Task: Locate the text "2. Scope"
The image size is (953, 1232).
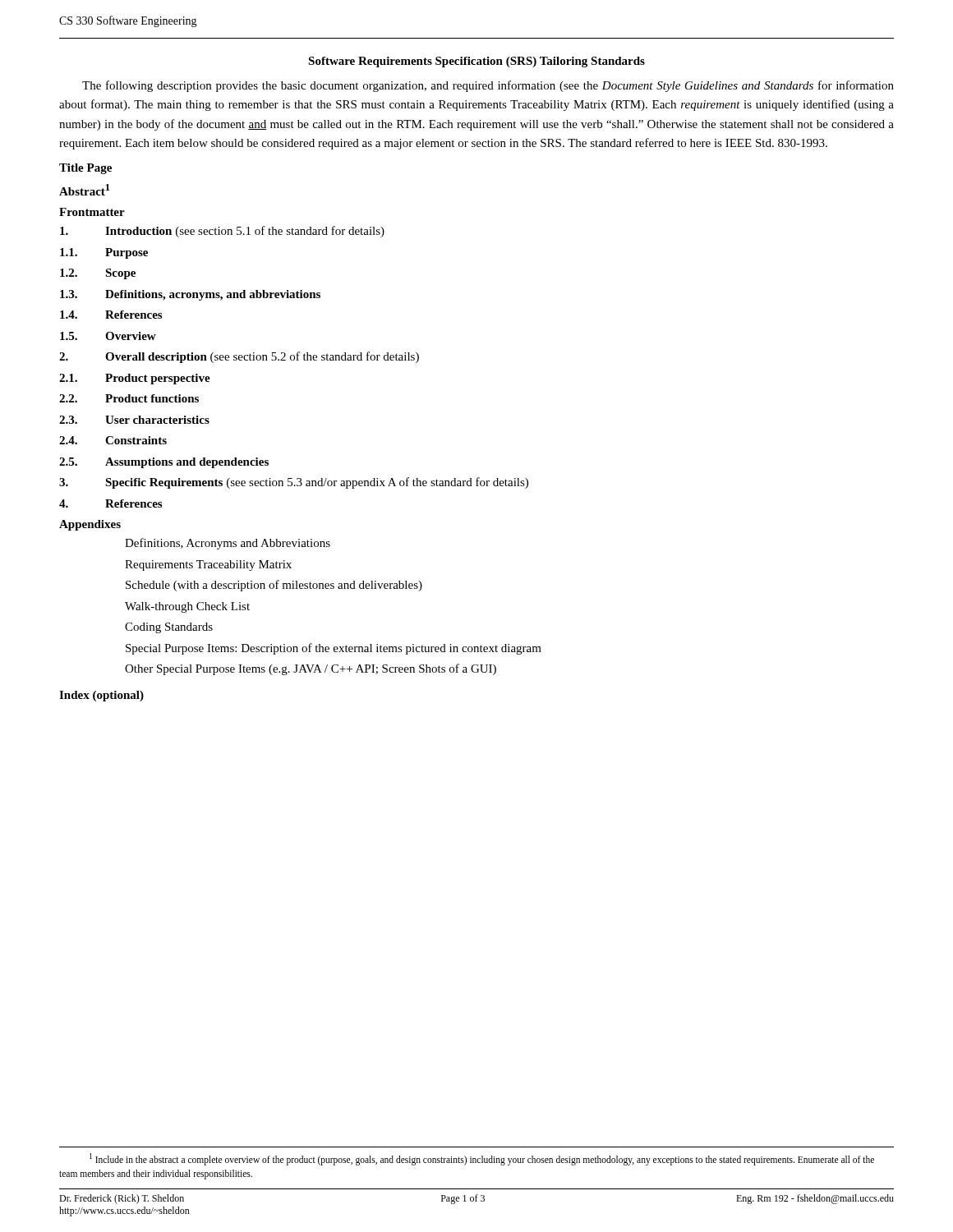Action: pos(114,274)
